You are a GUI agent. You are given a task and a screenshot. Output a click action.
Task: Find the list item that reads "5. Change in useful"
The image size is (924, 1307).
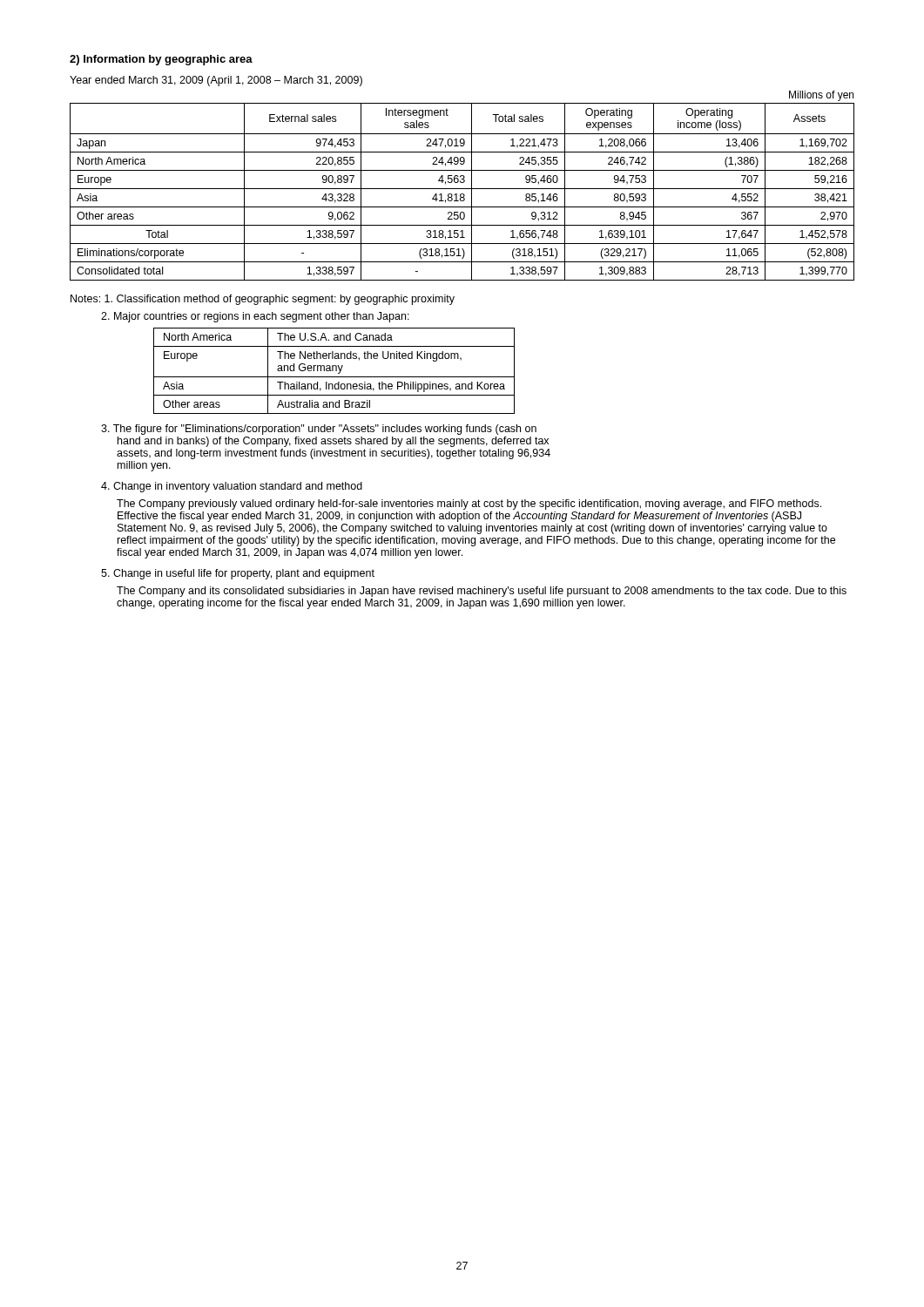click(238, 573)
